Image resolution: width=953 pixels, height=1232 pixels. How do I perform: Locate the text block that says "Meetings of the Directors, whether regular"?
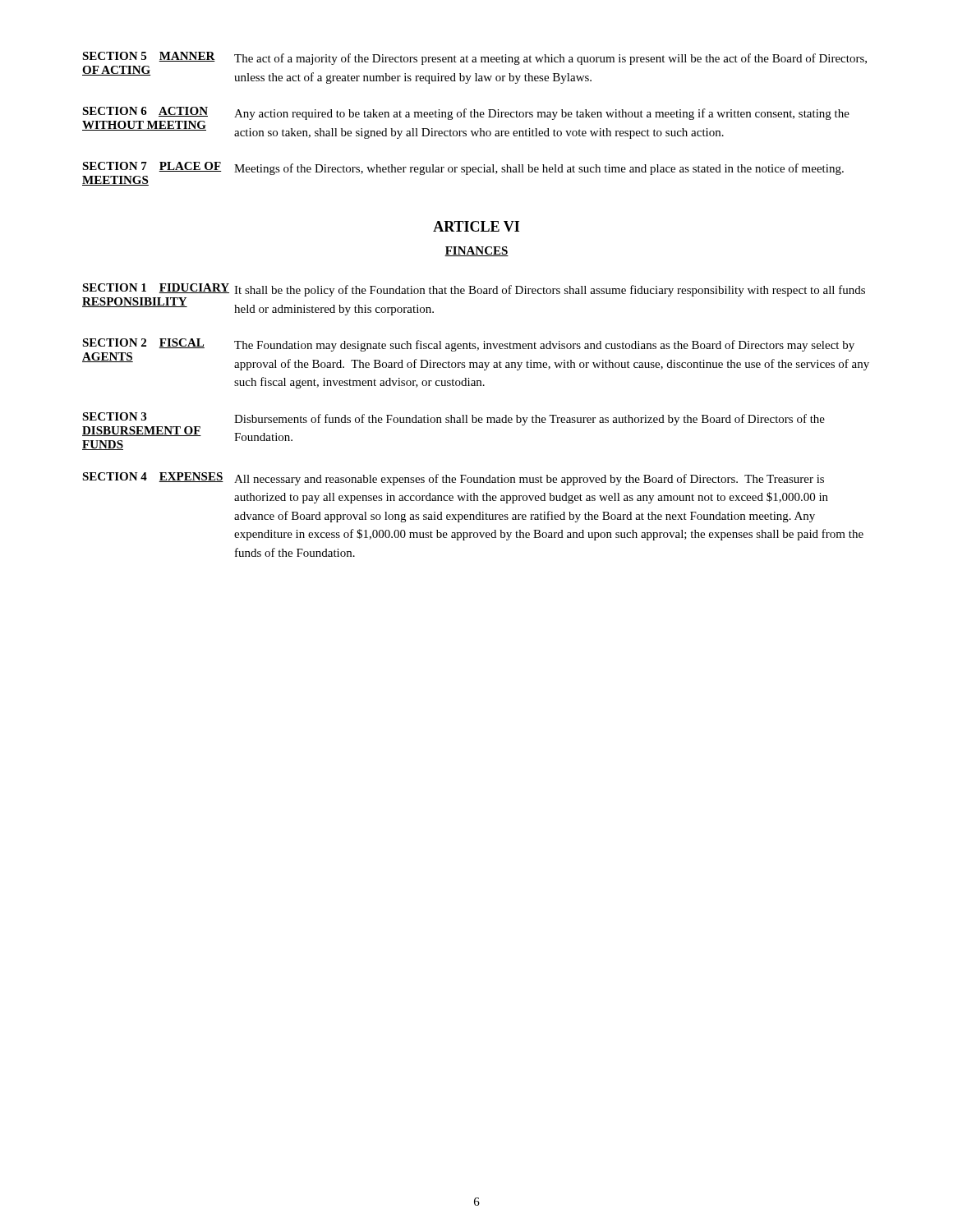[x=539, y=168]
